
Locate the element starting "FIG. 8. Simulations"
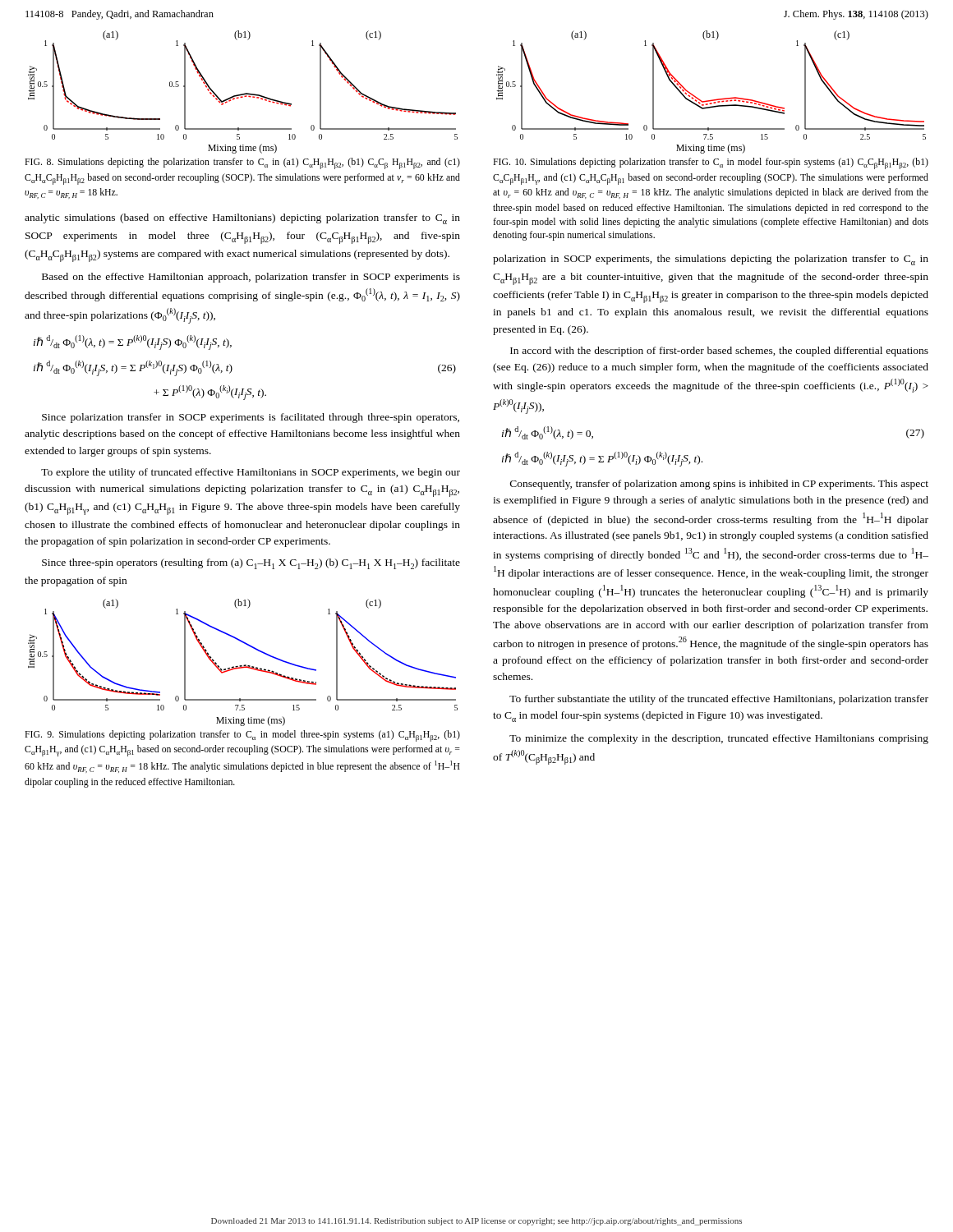click(x=242, y=178)
